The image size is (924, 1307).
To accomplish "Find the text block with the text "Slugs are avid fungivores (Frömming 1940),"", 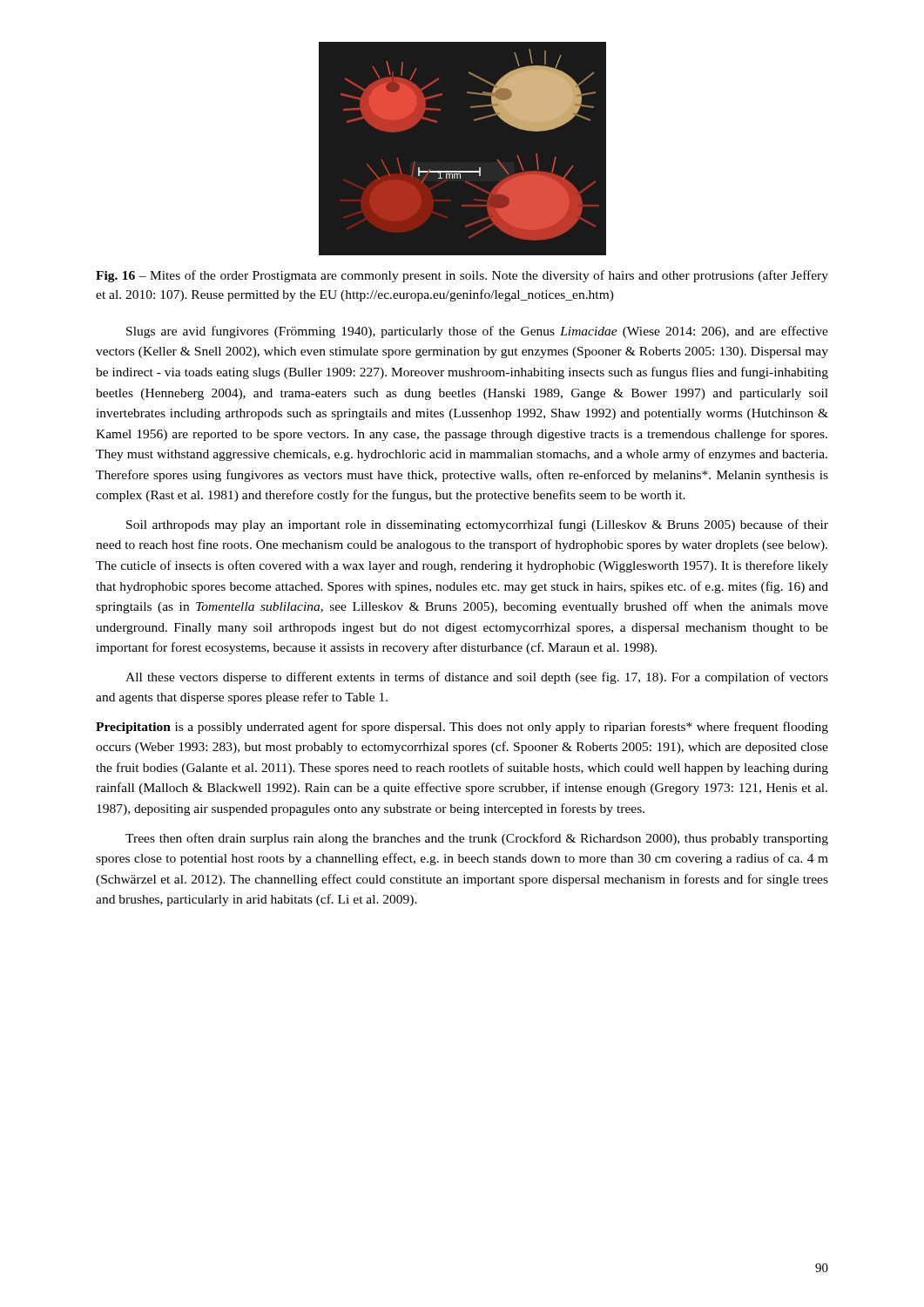I will [462, 413].
